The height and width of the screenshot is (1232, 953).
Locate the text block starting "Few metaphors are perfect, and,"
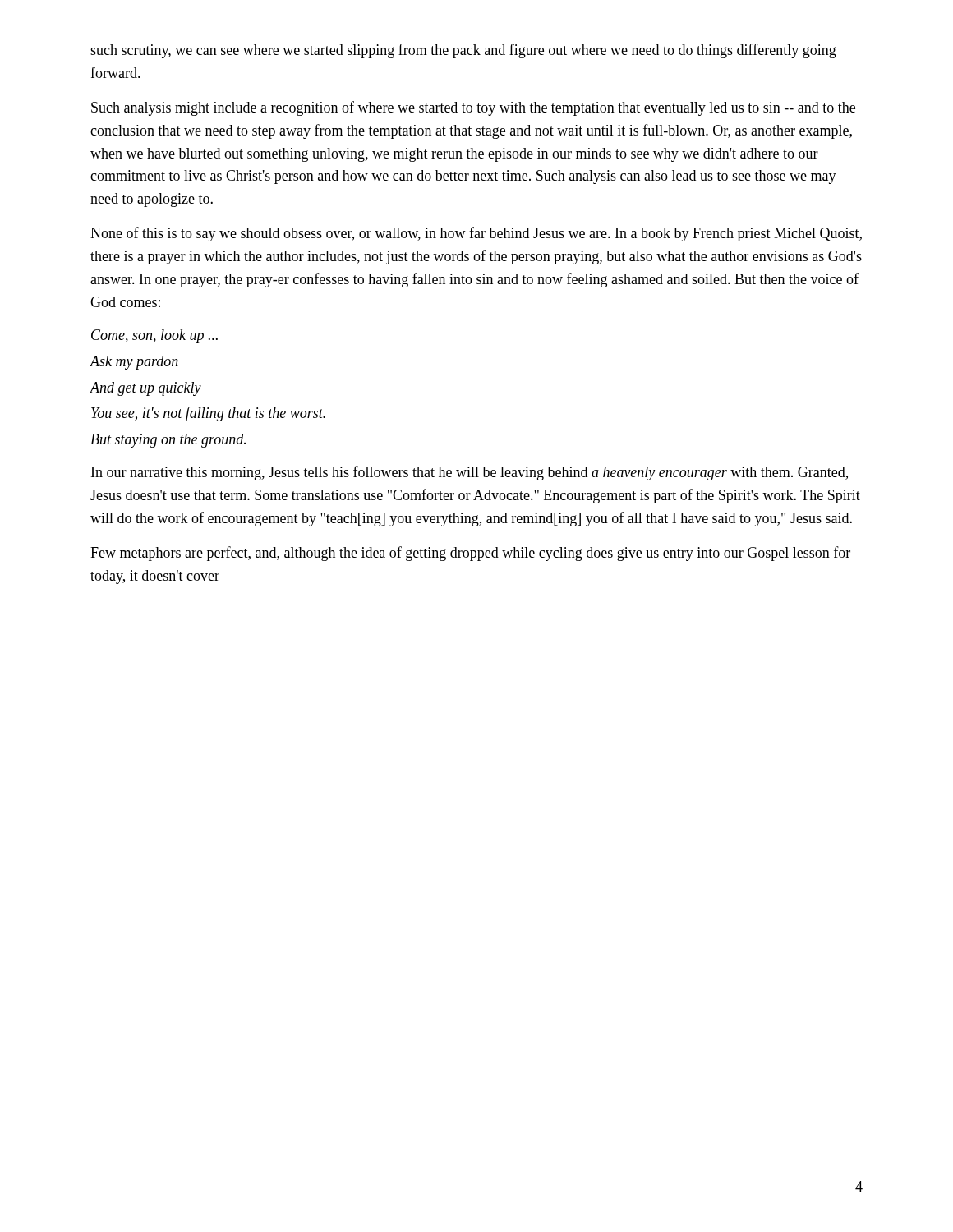click(476, 565)
